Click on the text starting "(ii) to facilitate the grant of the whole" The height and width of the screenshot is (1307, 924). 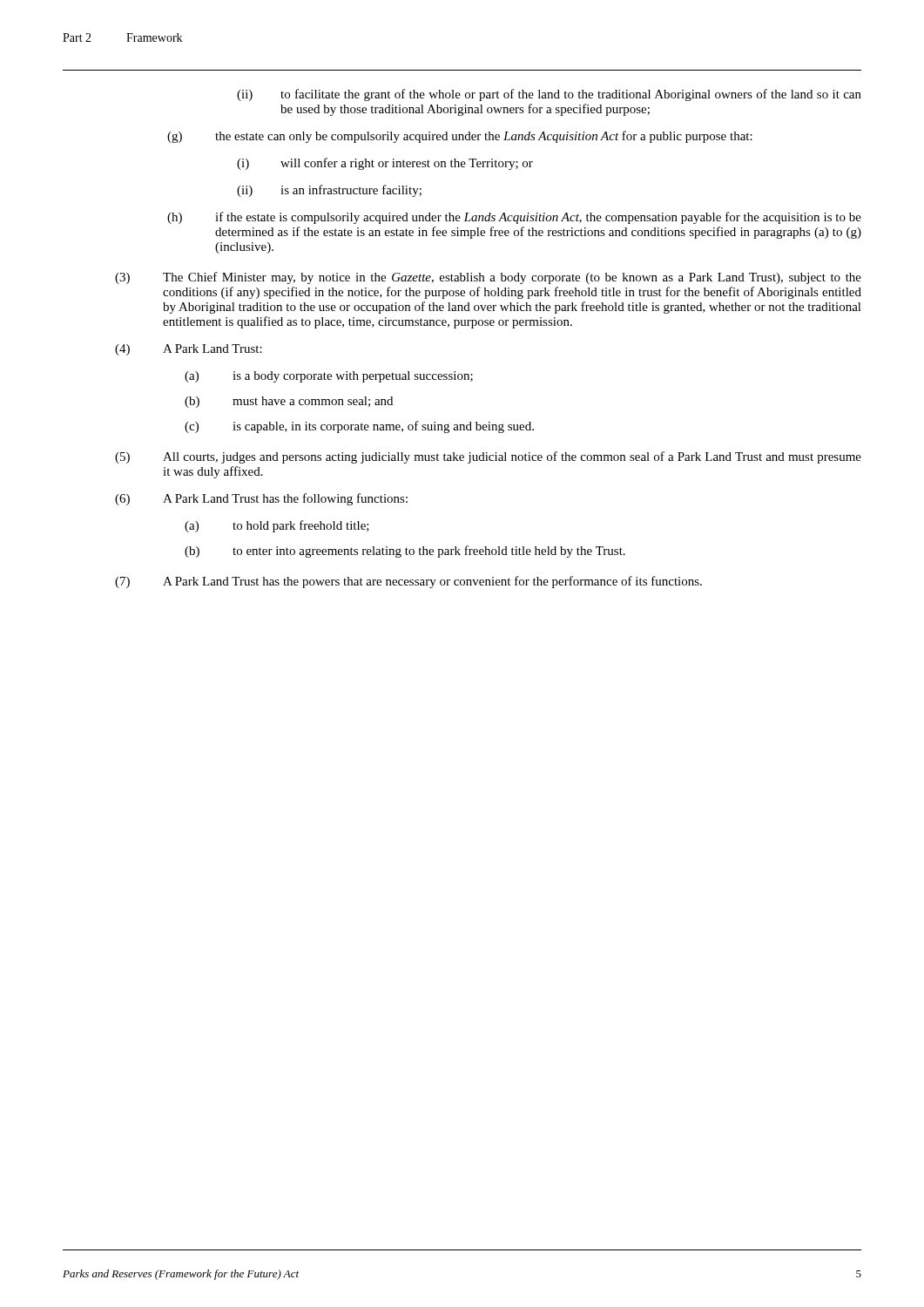[549, 102]
